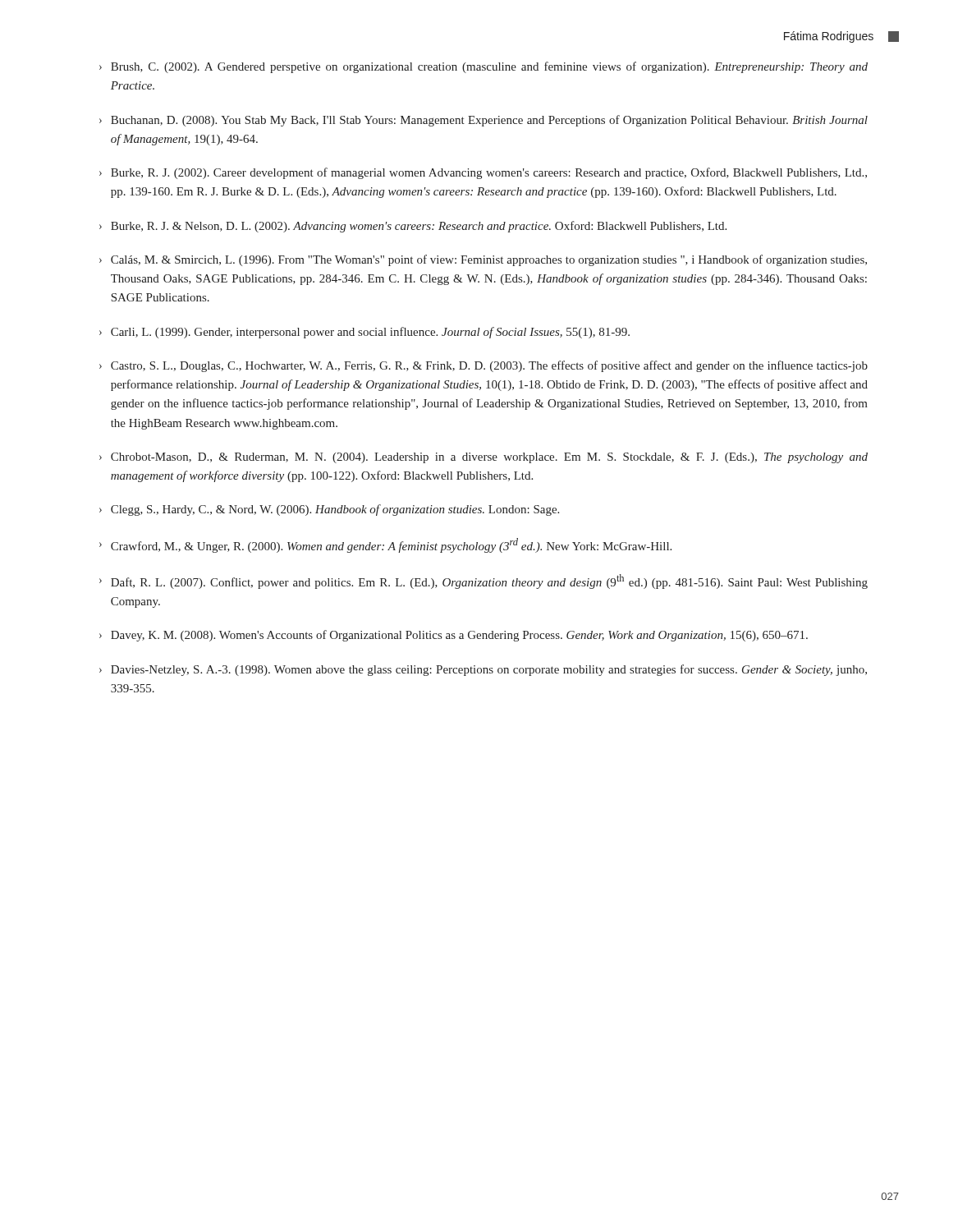
Task: Where is the passage that starts "› Buchanan, D. (2008). You"?
Action: pos(483,130)
